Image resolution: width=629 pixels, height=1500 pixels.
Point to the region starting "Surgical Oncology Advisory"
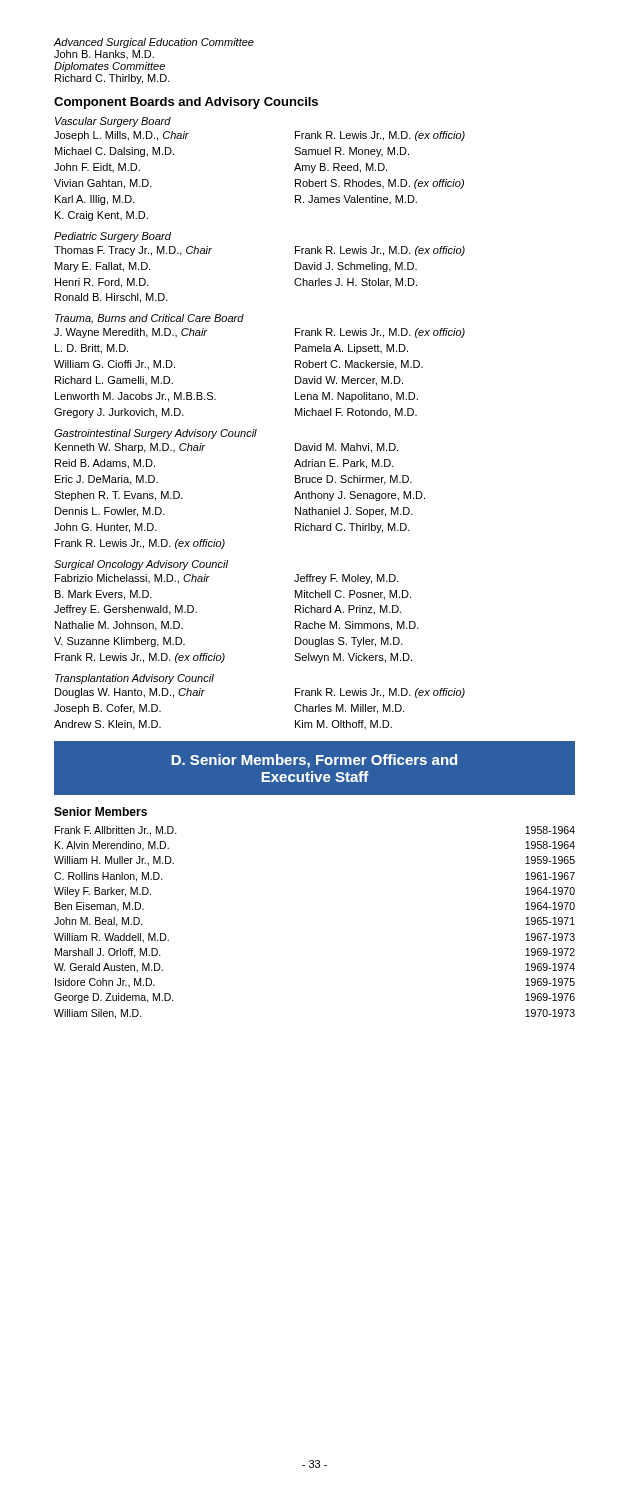coord(314,612)
